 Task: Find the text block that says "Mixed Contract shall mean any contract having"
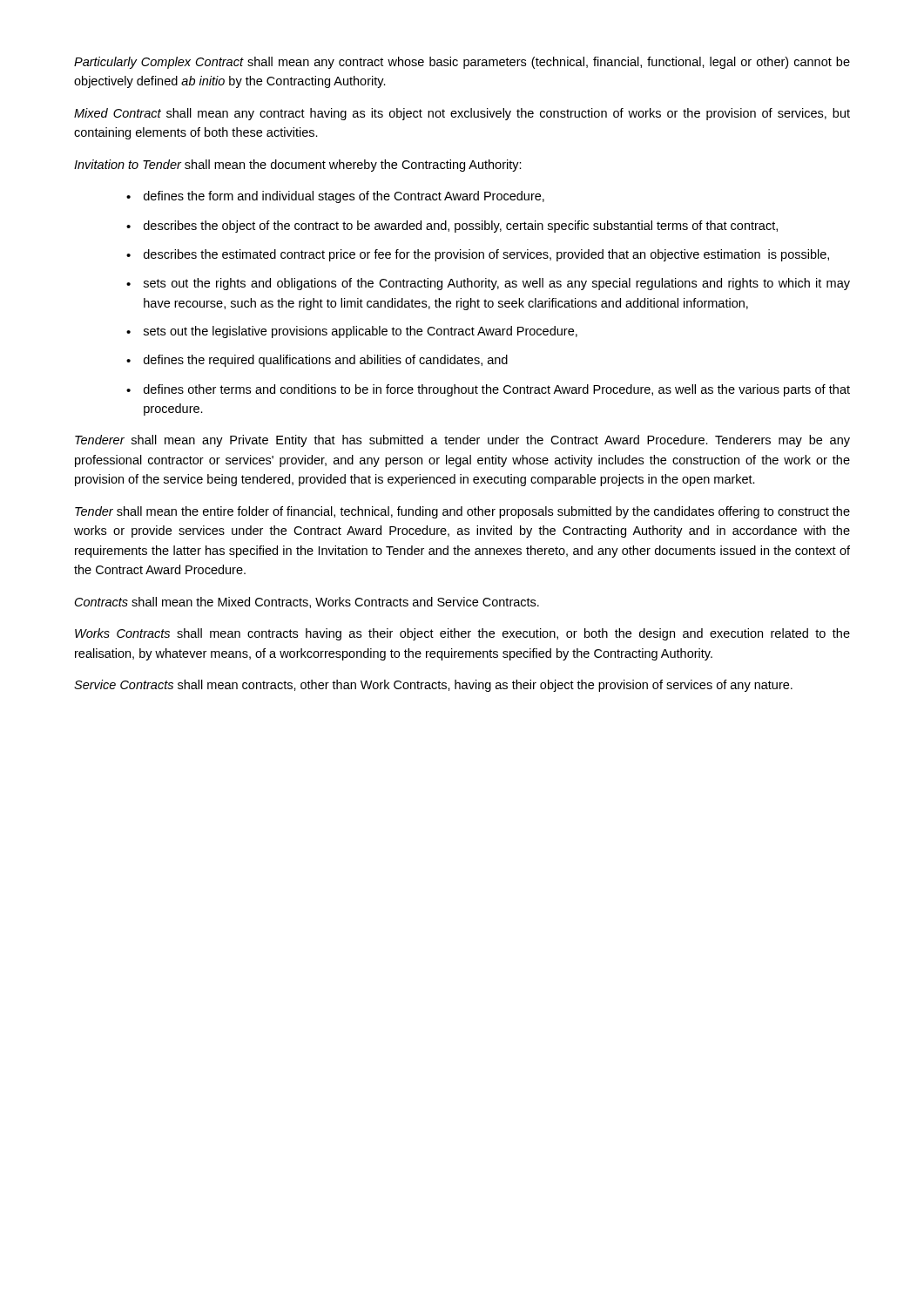click(x=462, y=123)
